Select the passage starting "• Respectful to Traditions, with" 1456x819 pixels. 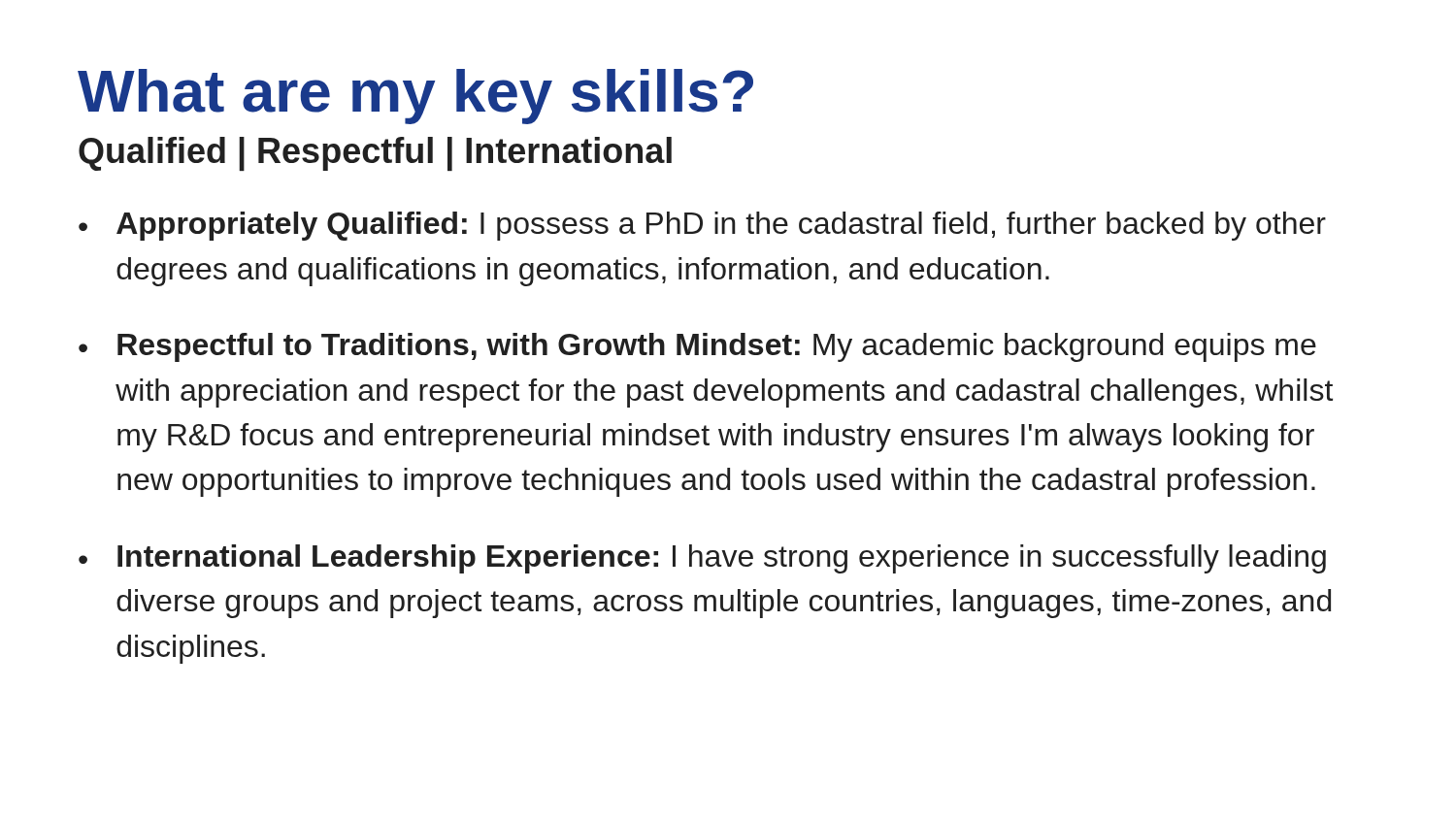728,412
